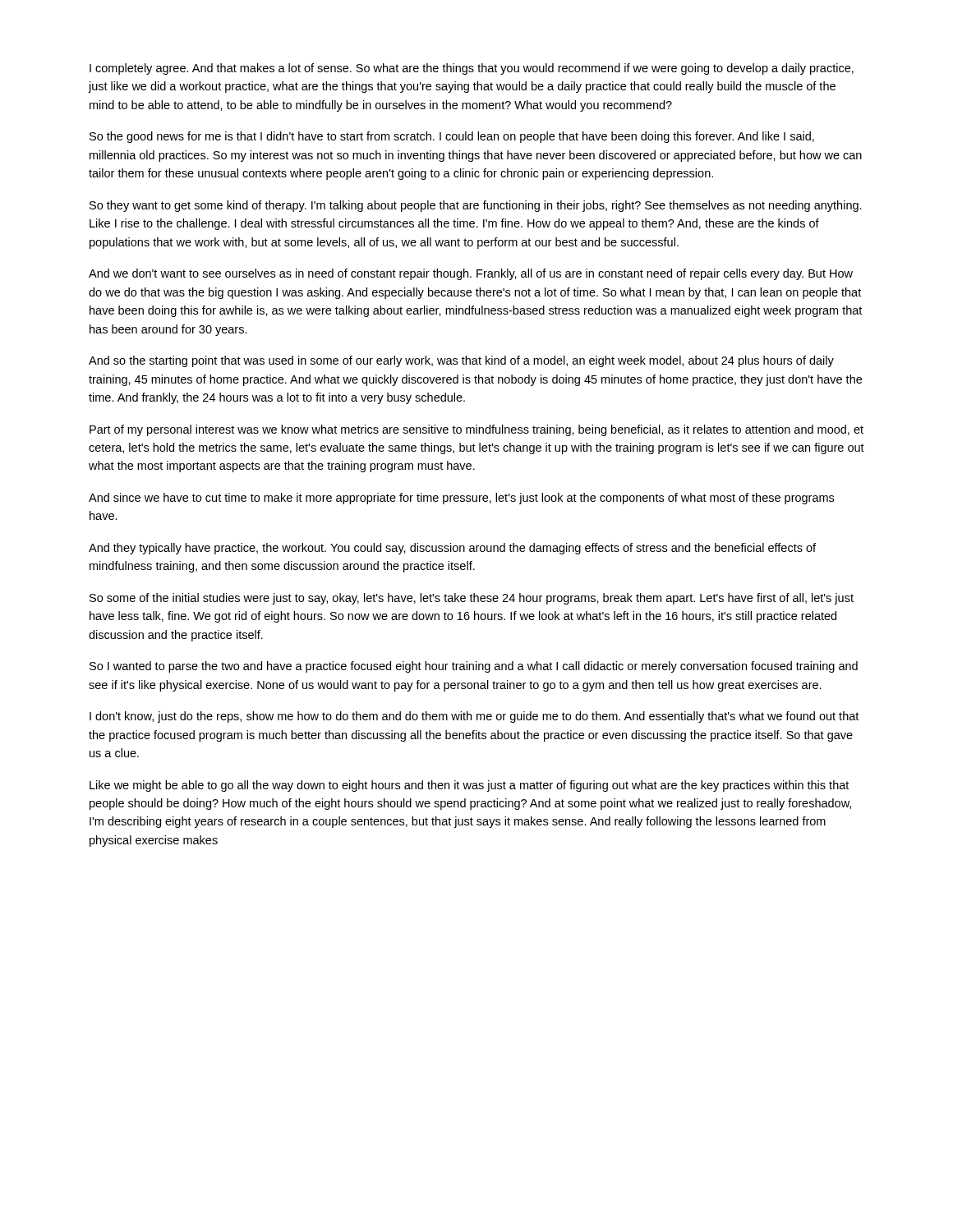Locate the text block with the text "So they want to get some kind of"

[475, 224]
